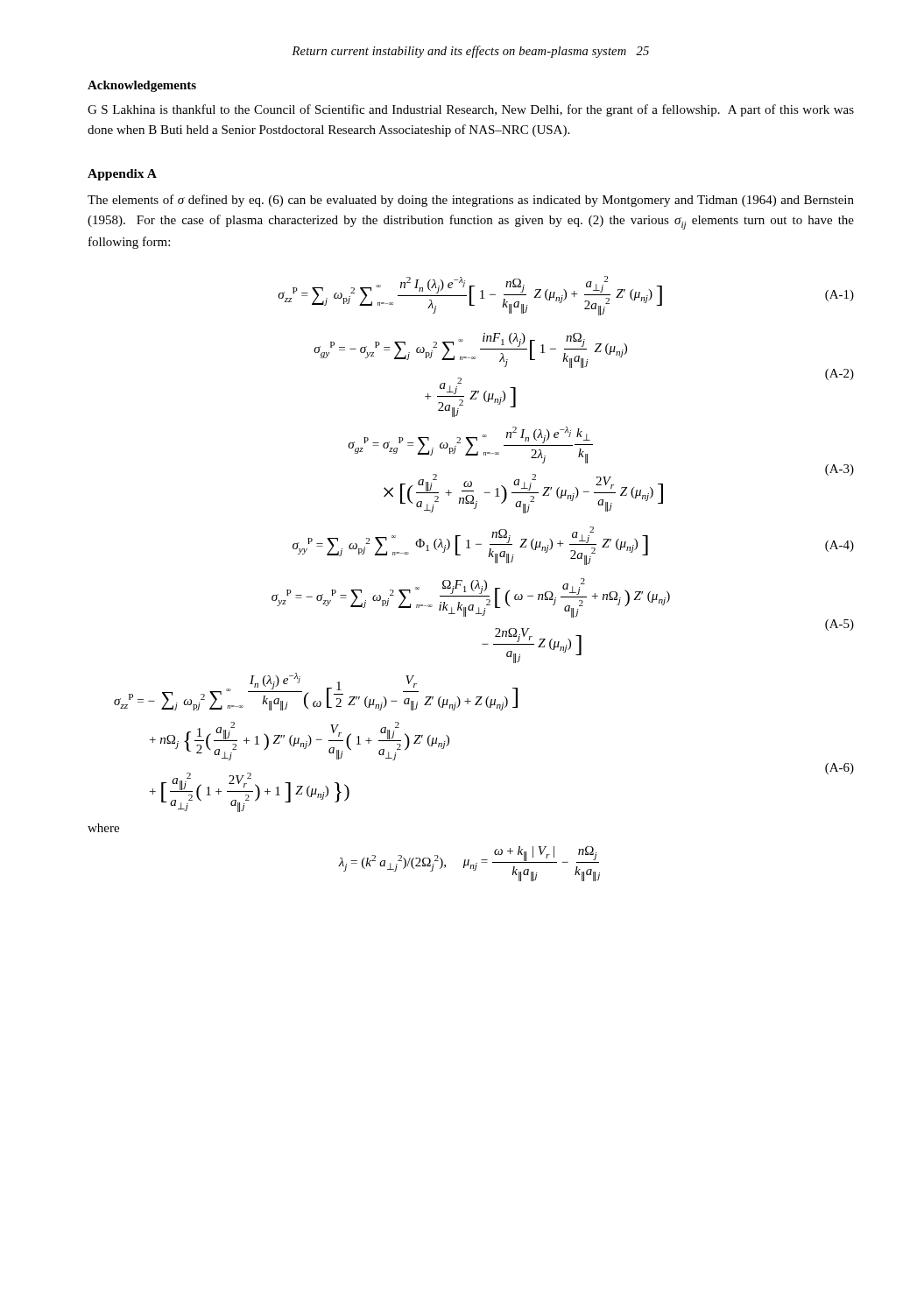The width and height of the screenshot is (924, 1314).
Task: Select the formula that says "σyyP = ∑j ωpj2"
Action: click(x=471, y=545)
